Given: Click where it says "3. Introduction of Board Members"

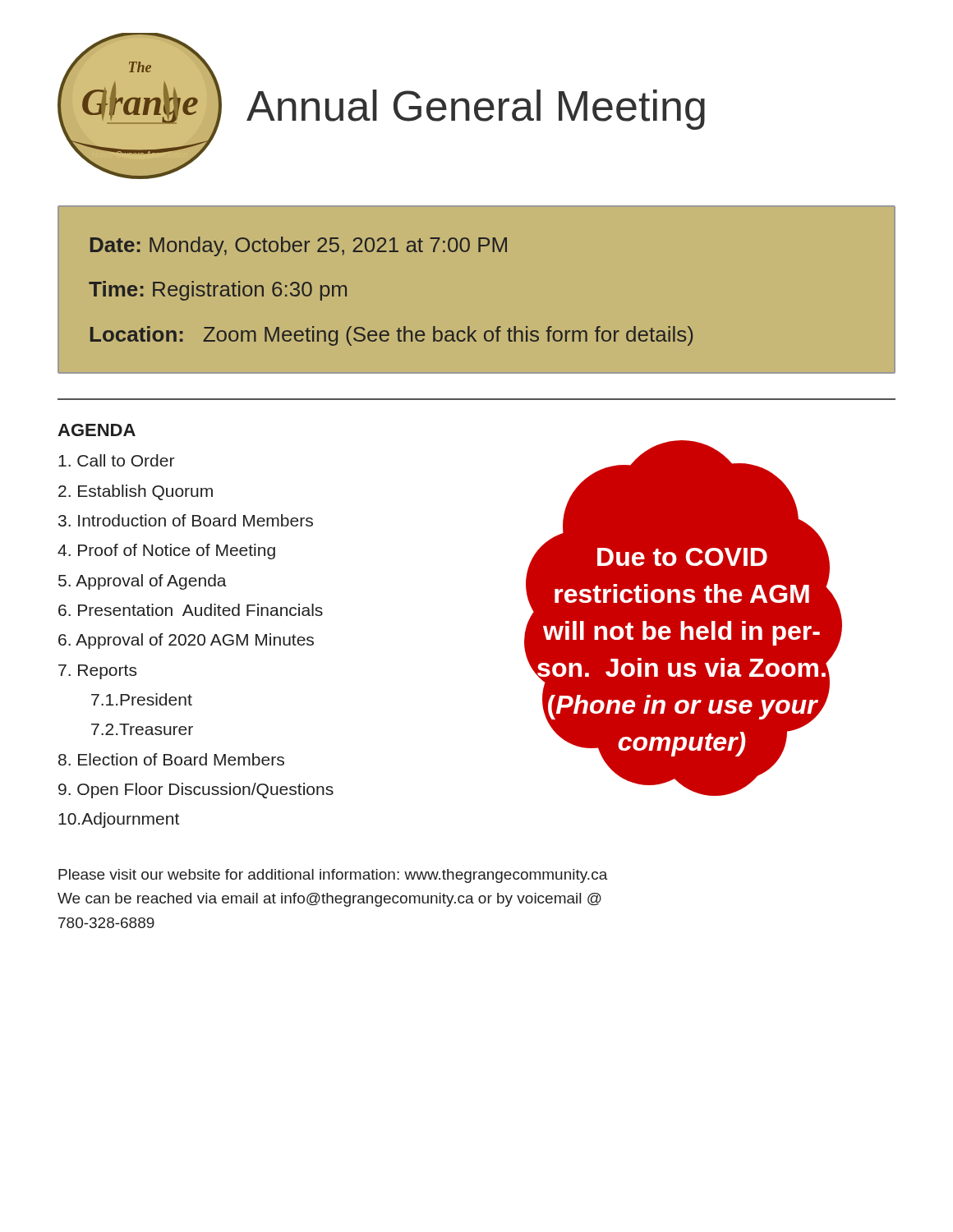Looking at the screenshot, I should pyautogui.click(x=186, y=520).
